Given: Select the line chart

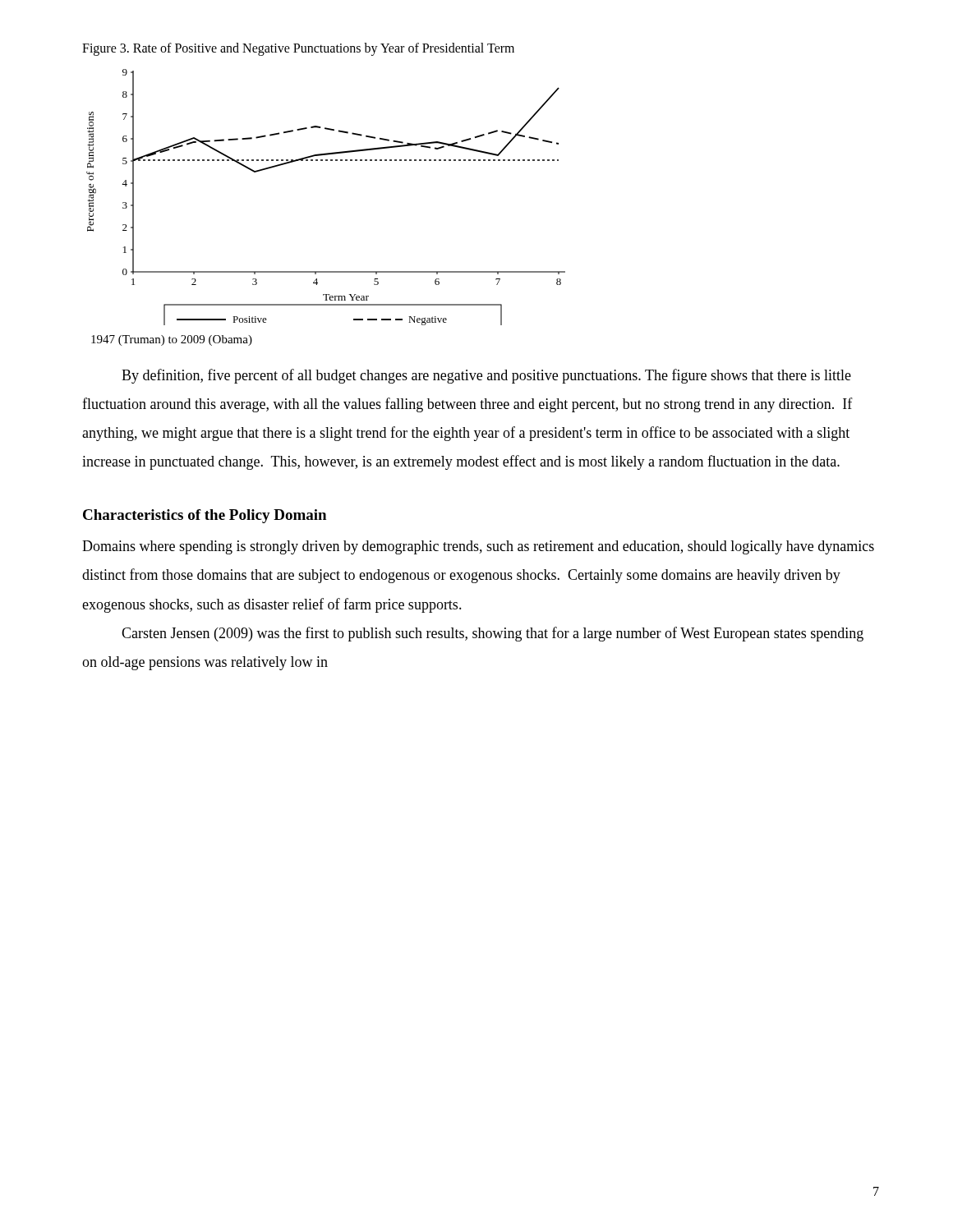Looking at the screenshot, I should coord(481,196).
